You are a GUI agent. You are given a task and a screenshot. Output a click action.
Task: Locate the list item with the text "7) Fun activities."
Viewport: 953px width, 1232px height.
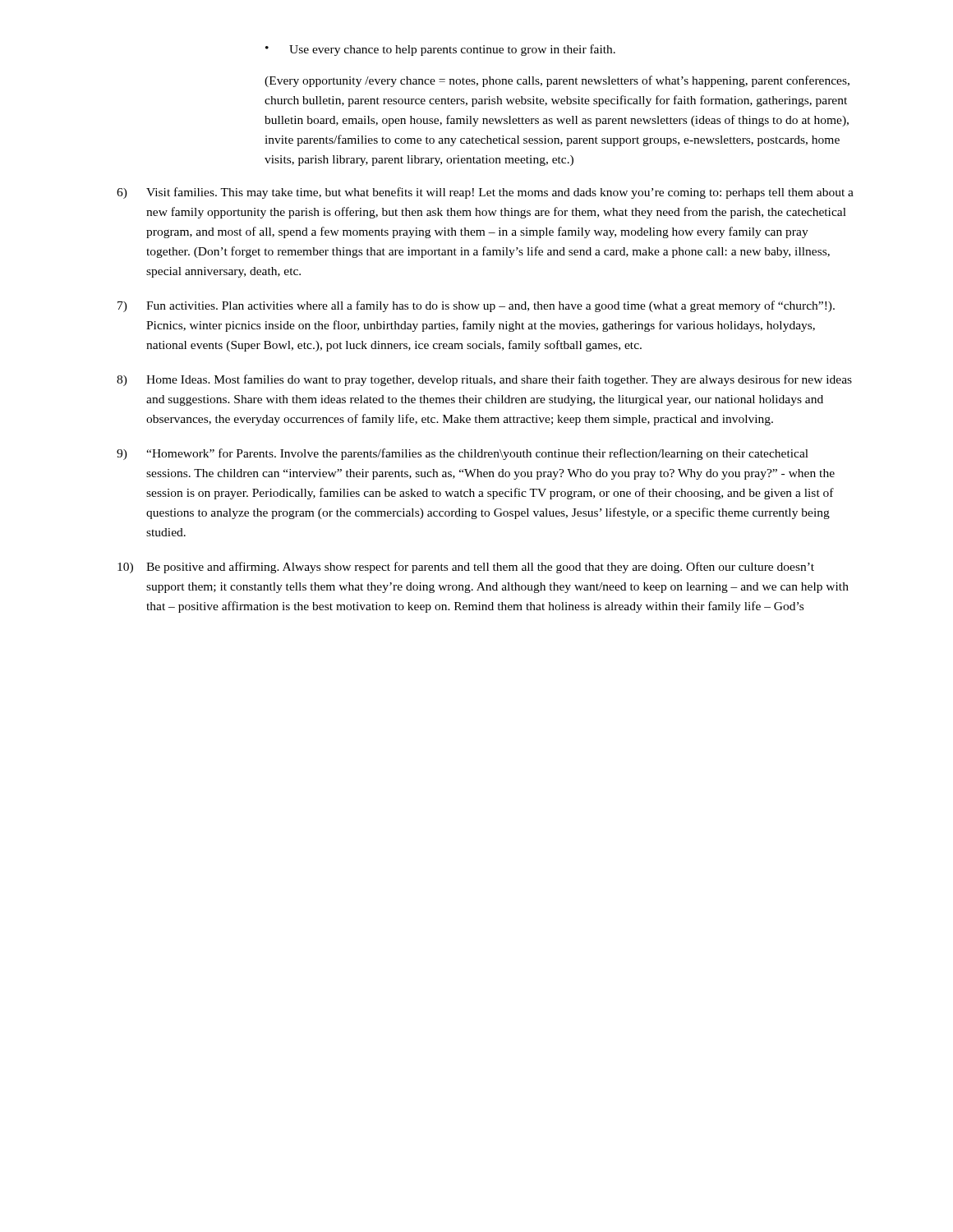(x=486, y=325)
